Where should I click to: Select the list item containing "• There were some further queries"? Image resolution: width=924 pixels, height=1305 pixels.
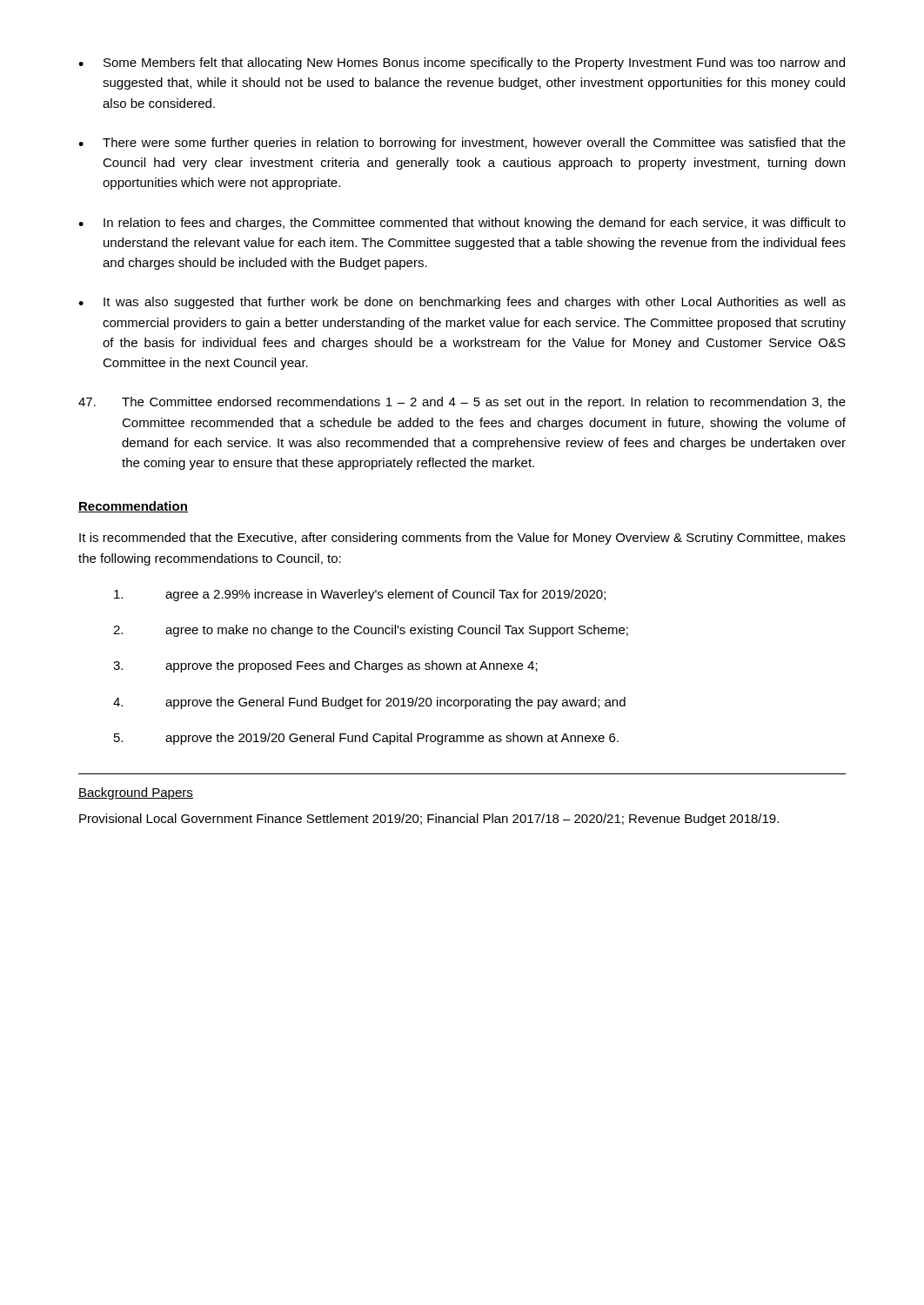coord(462,162)
